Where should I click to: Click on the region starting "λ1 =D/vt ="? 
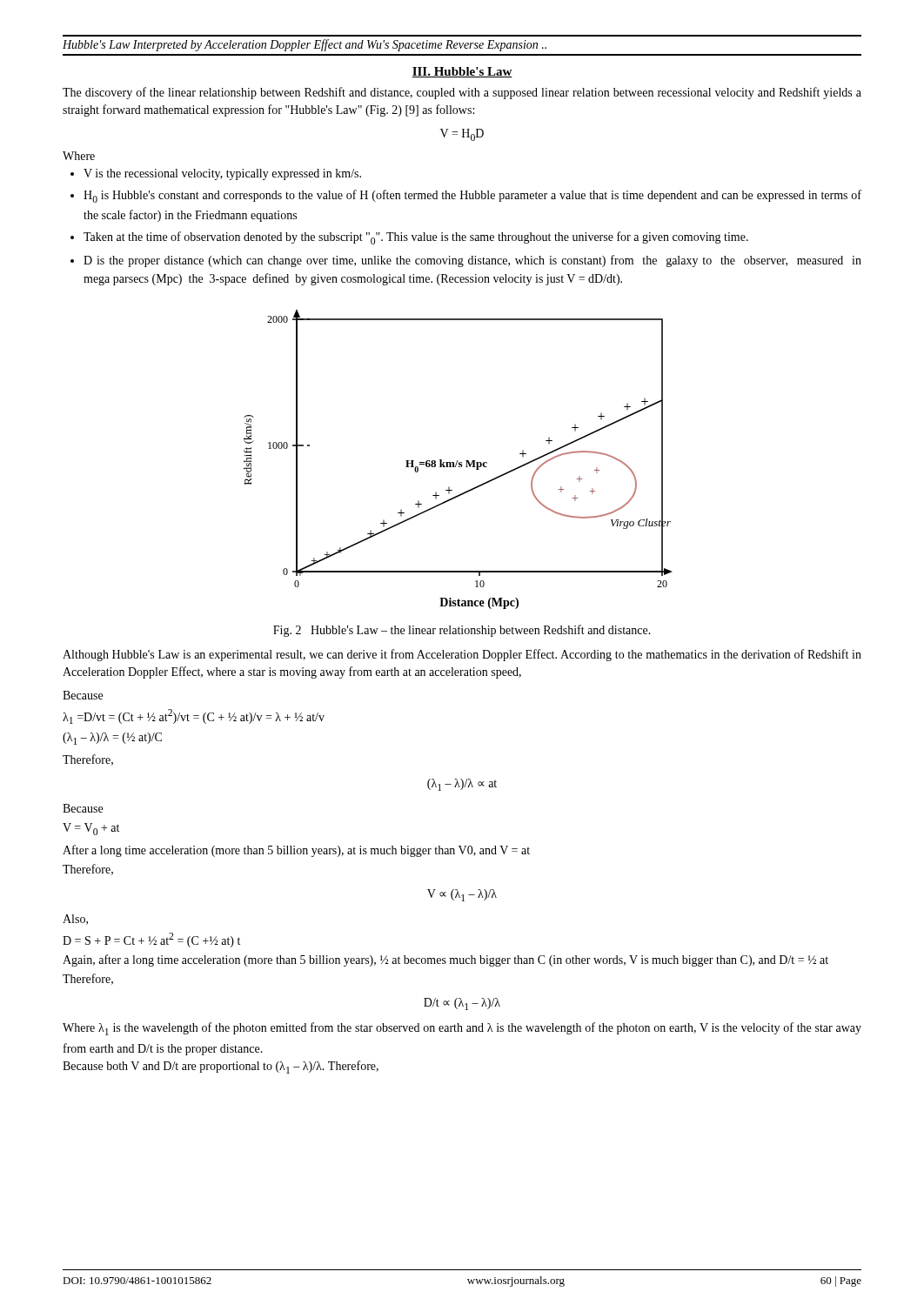(x=194, y=727)
